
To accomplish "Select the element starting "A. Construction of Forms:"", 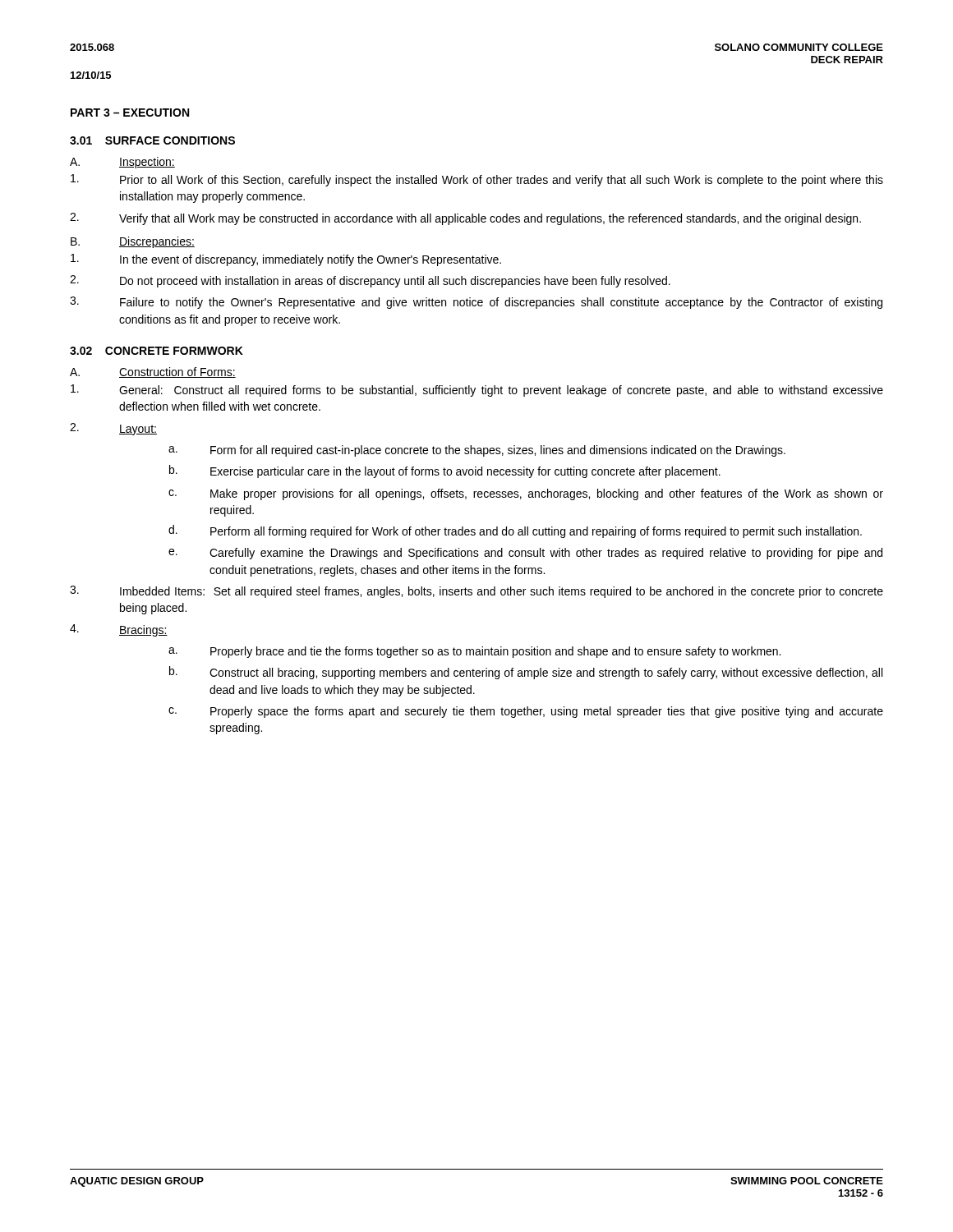I will (153, 372).
